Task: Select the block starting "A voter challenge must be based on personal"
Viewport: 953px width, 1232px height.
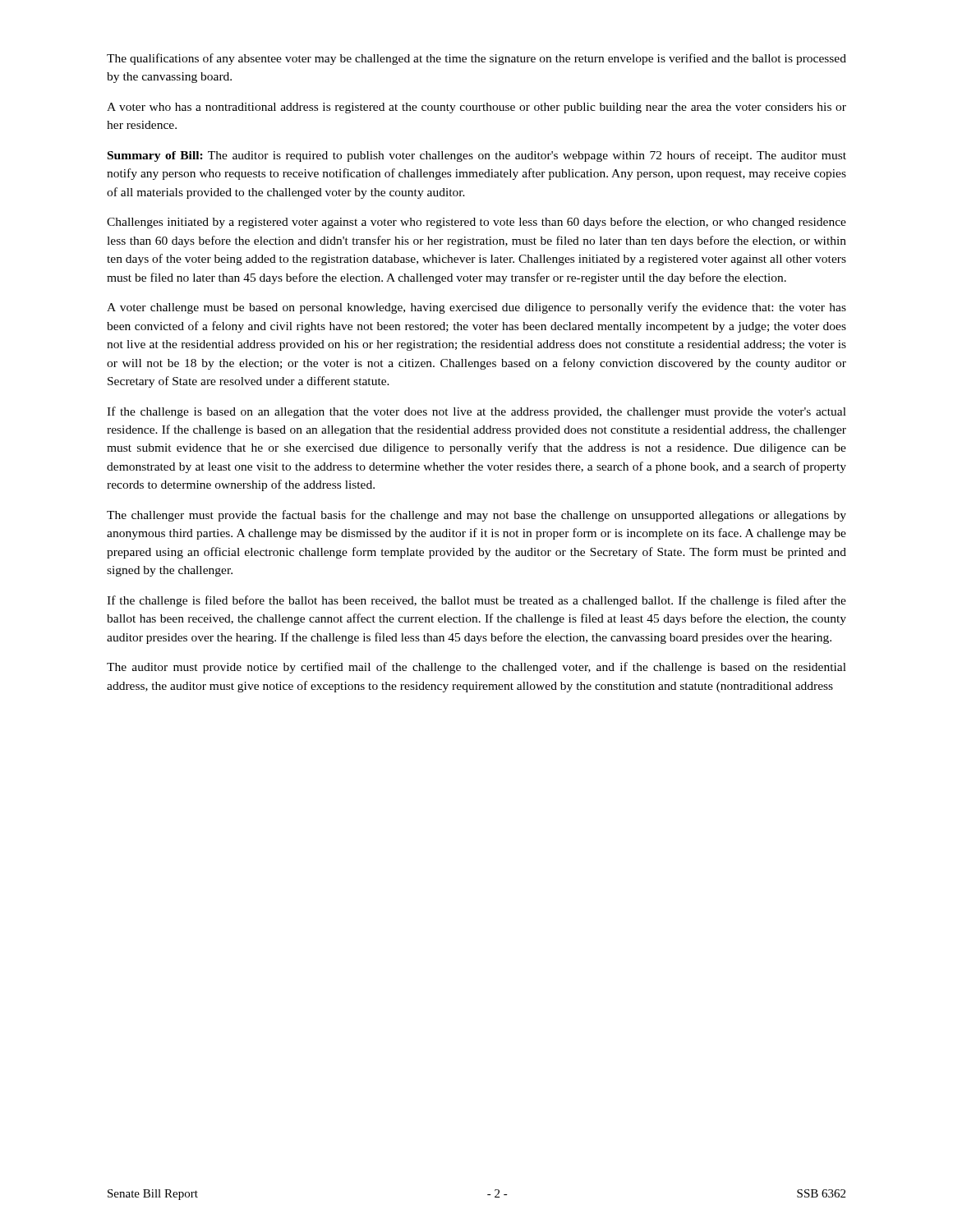Action: (x=476, y=344)
